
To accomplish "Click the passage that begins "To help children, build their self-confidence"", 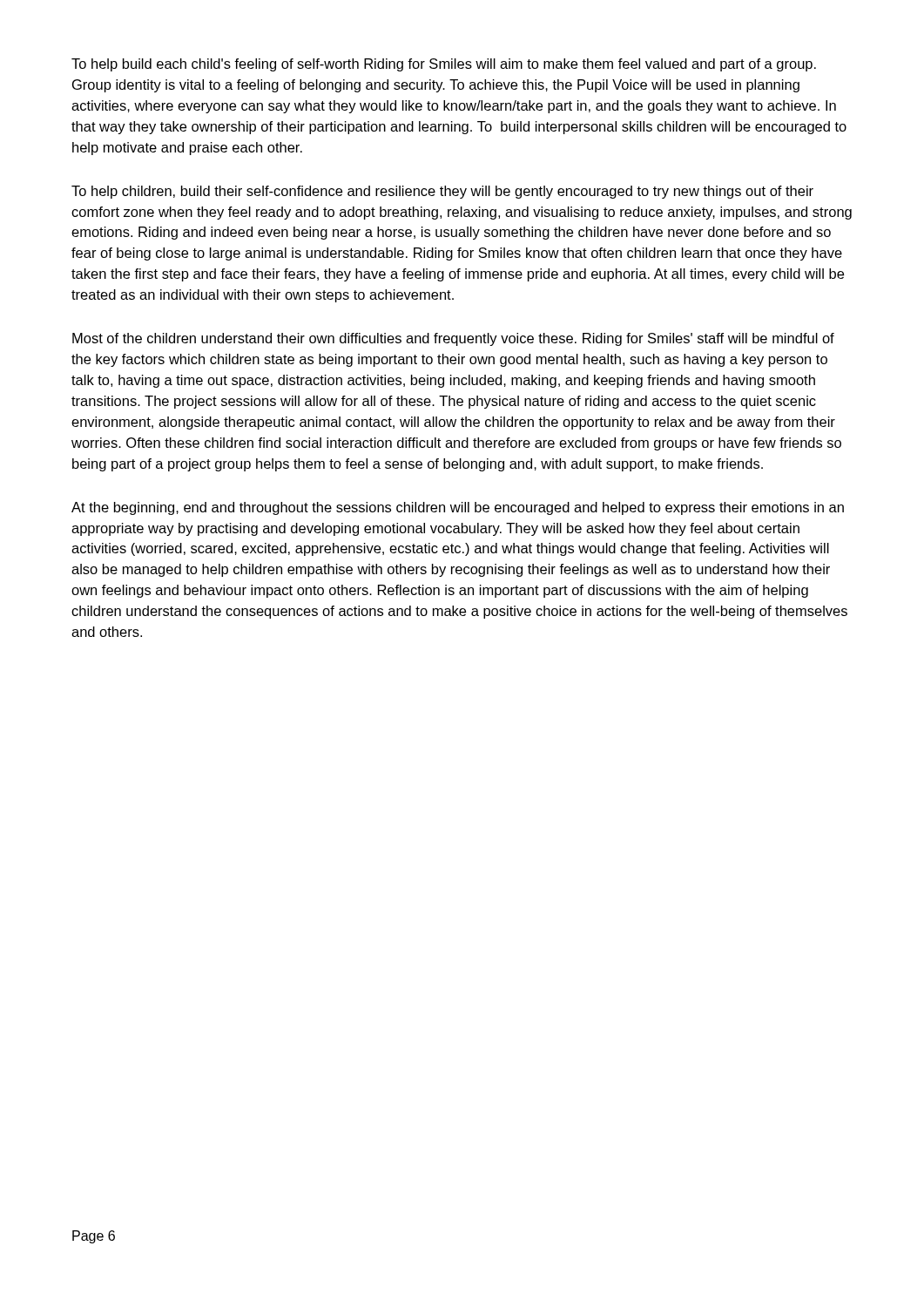I will (x=462, y=243).
